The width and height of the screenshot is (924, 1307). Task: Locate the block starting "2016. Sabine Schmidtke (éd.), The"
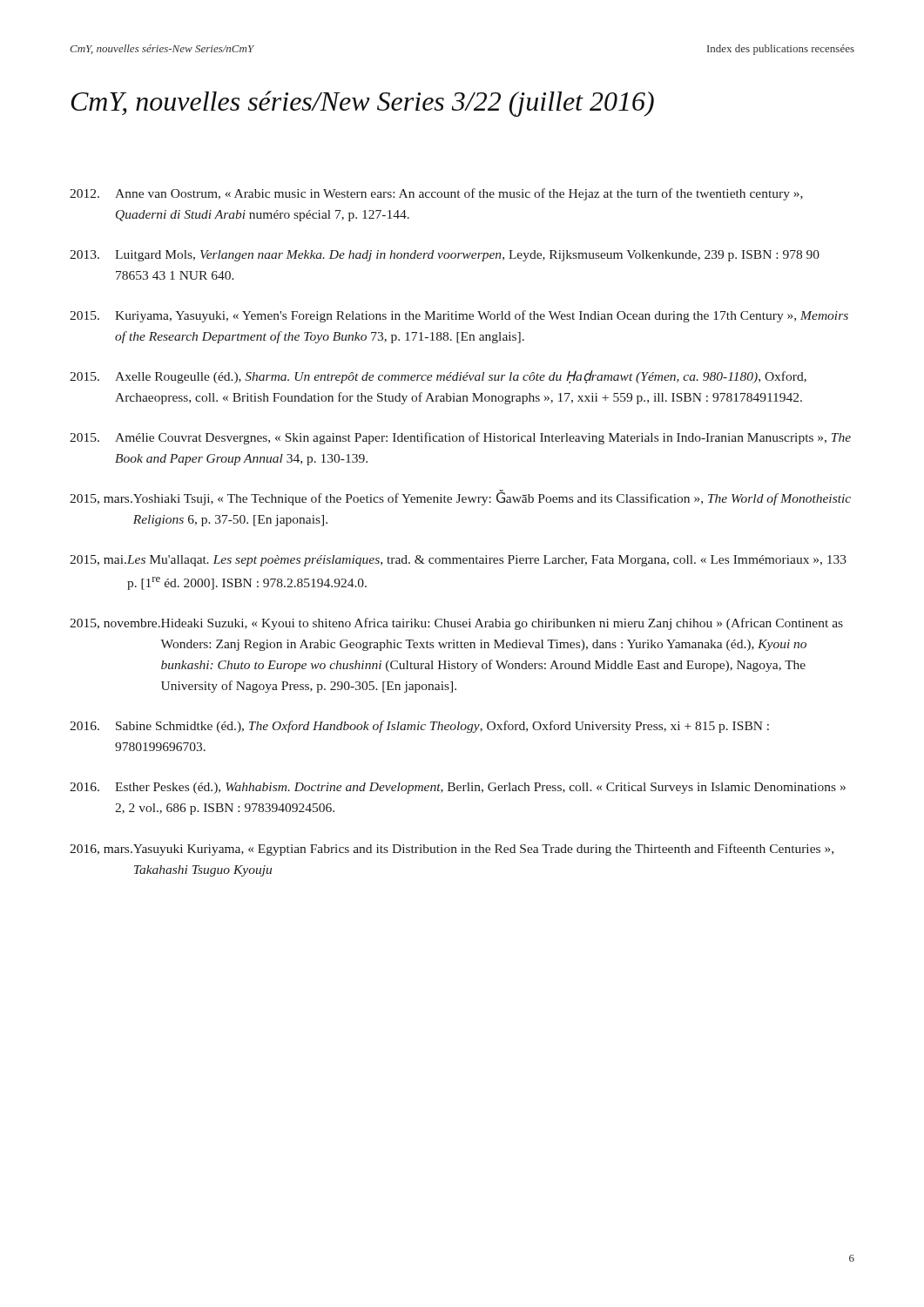coord(462,737)
